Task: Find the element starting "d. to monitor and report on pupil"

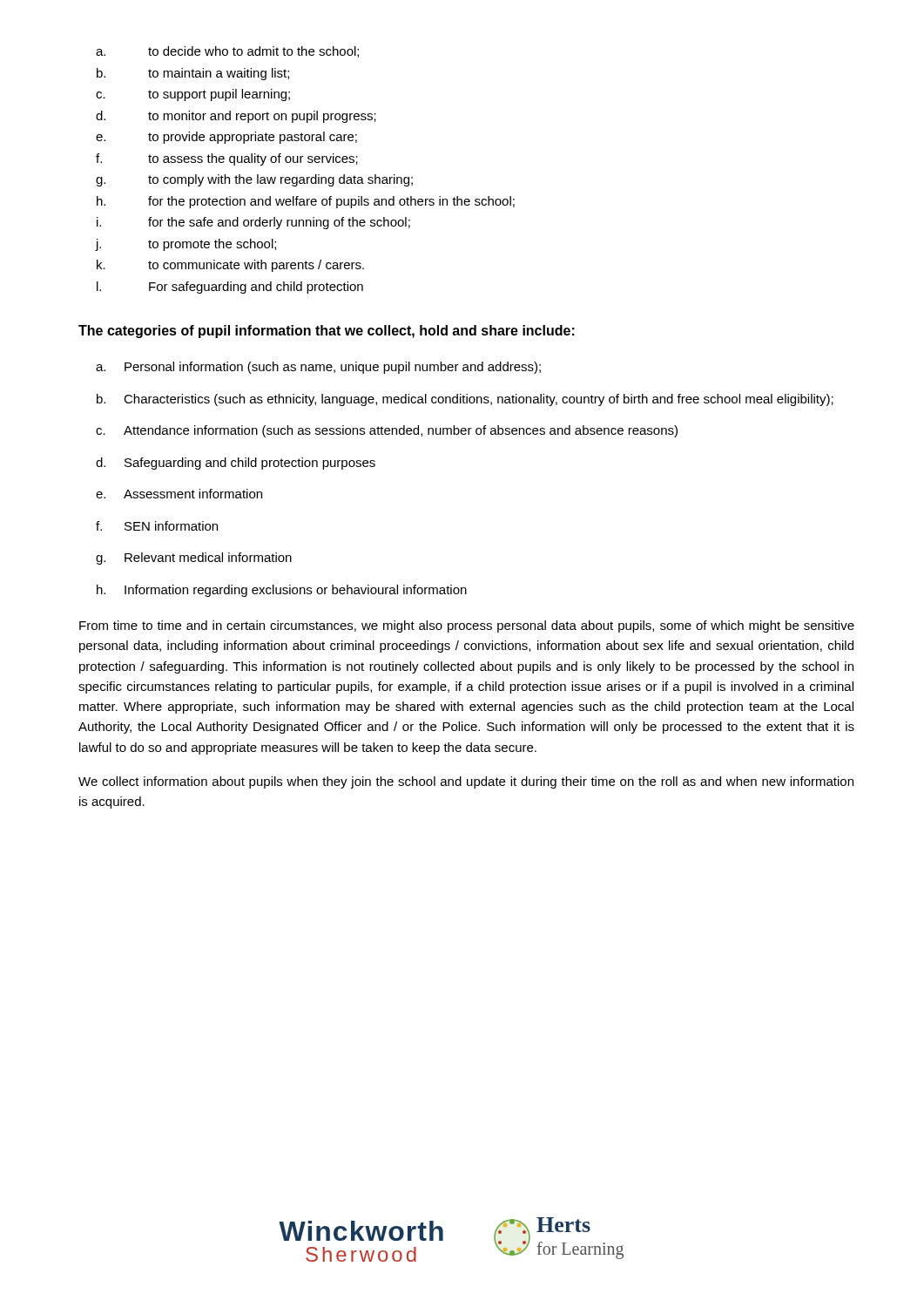Action: coord(236,117)
